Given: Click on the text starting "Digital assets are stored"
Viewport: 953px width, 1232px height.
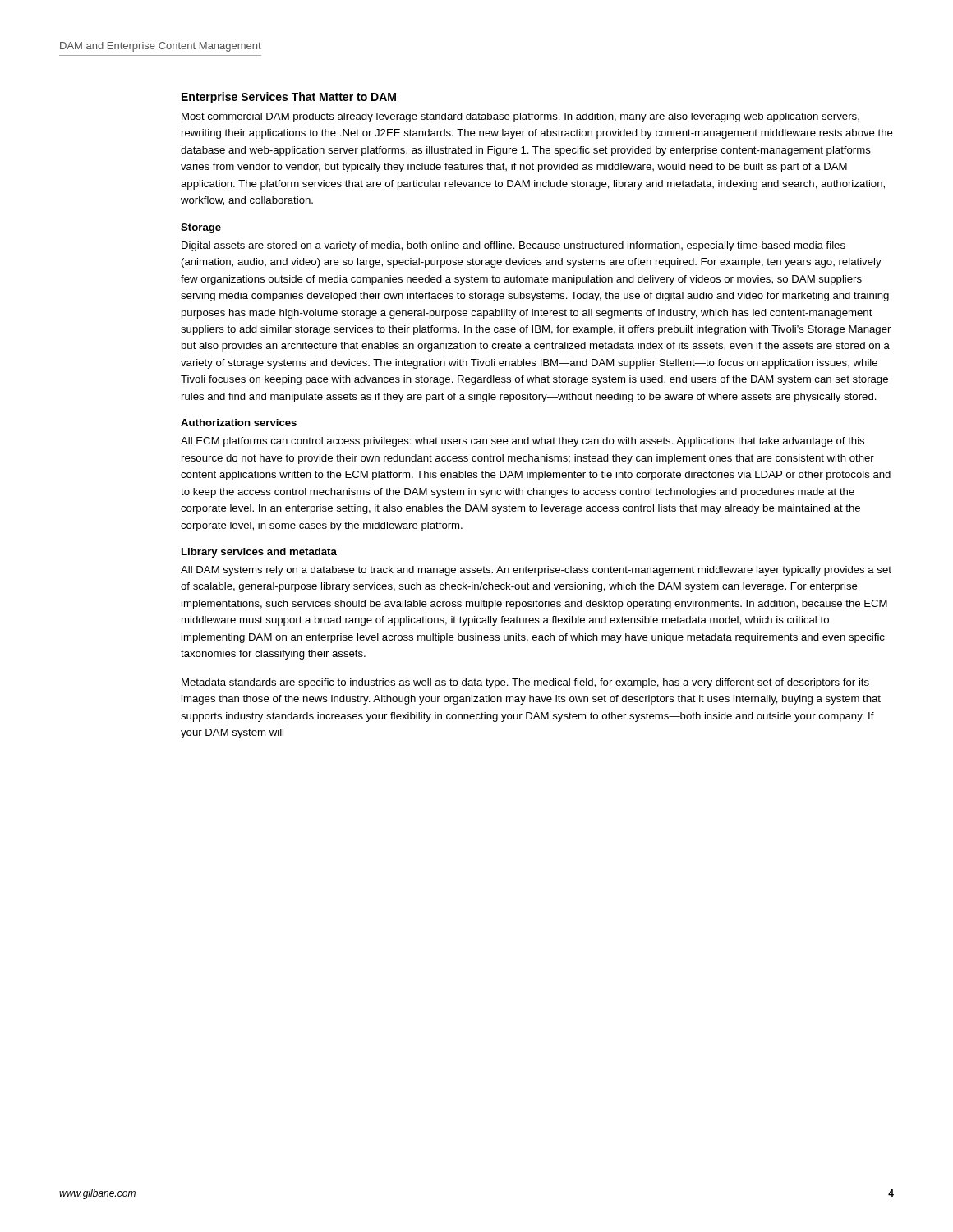Looking at the screenshot, I should tap(537, 321).
